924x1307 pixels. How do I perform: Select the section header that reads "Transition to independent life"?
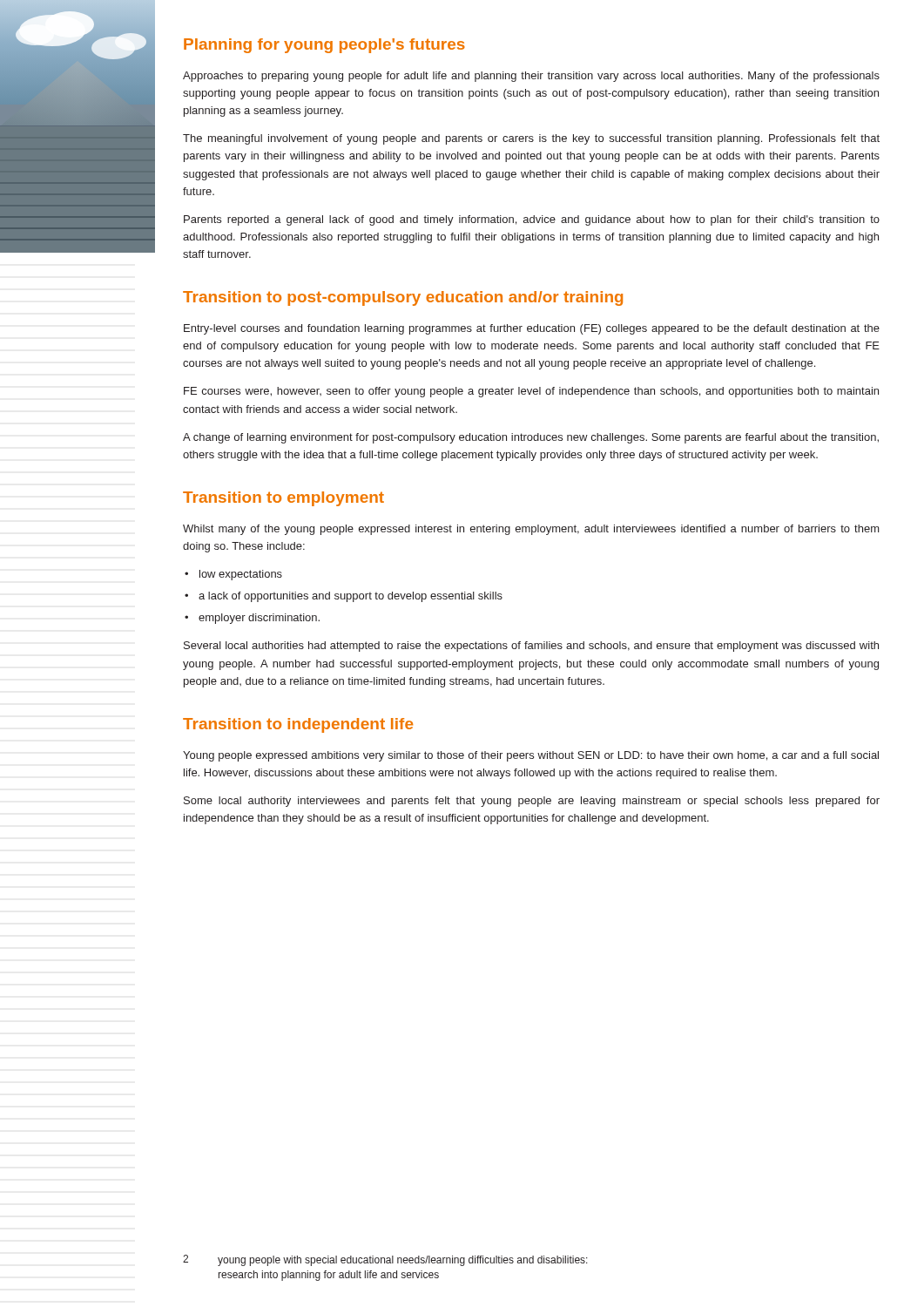point(298,724)
